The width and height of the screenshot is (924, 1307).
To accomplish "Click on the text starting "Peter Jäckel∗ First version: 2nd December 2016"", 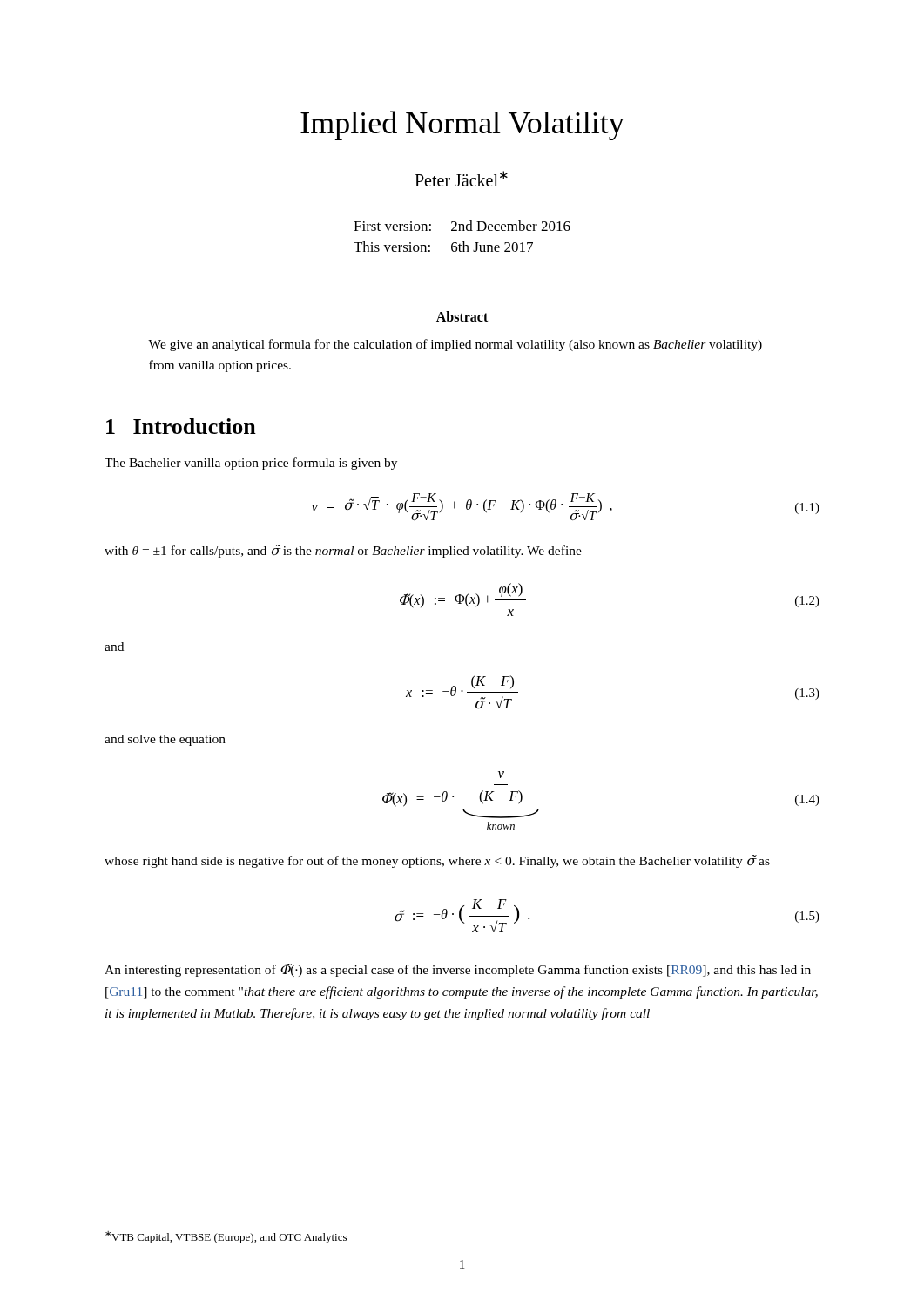I will coord(462,213).
